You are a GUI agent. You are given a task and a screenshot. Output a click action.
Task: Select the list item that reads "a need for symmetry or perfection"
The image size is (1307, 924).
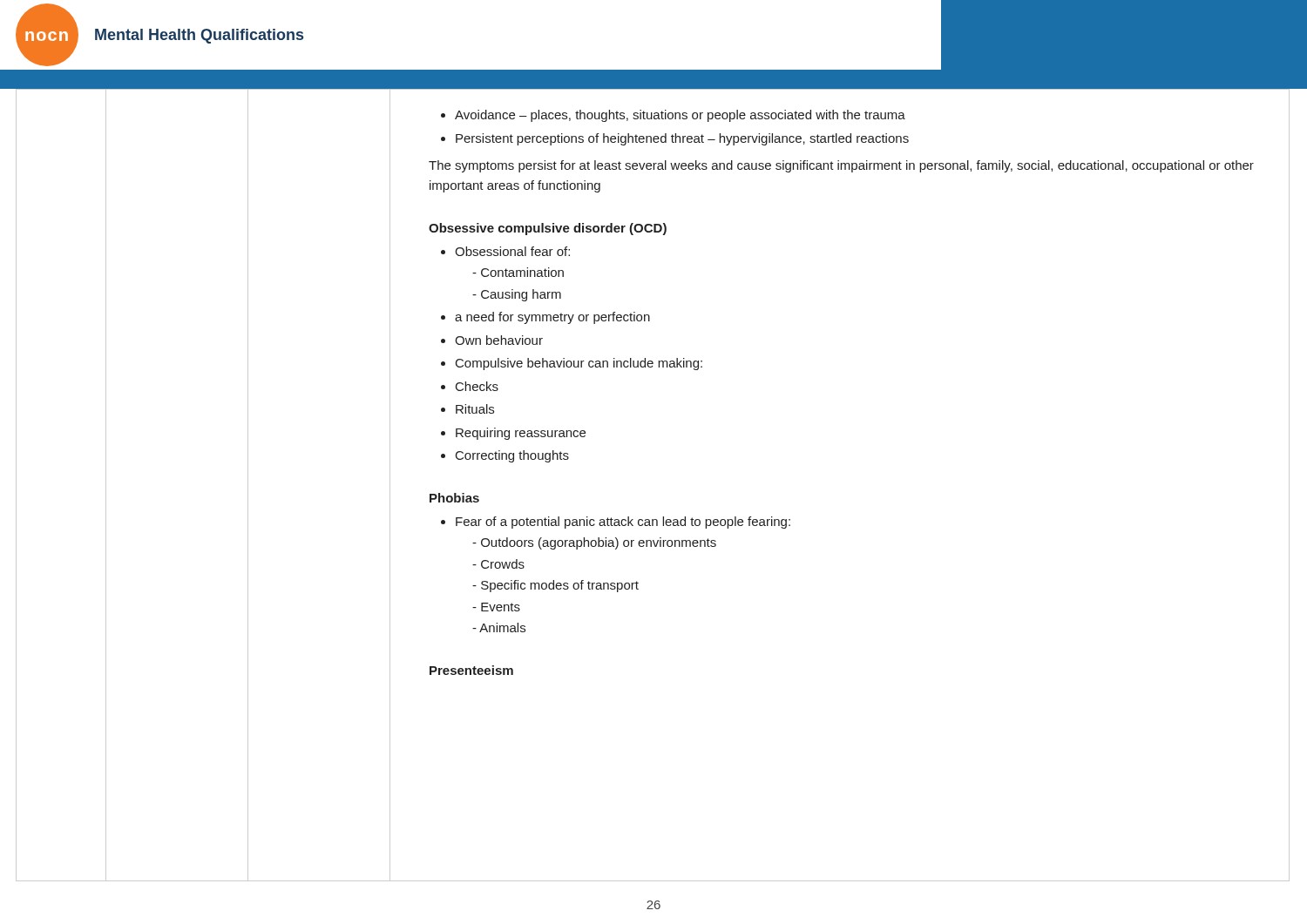click(553, 317)
